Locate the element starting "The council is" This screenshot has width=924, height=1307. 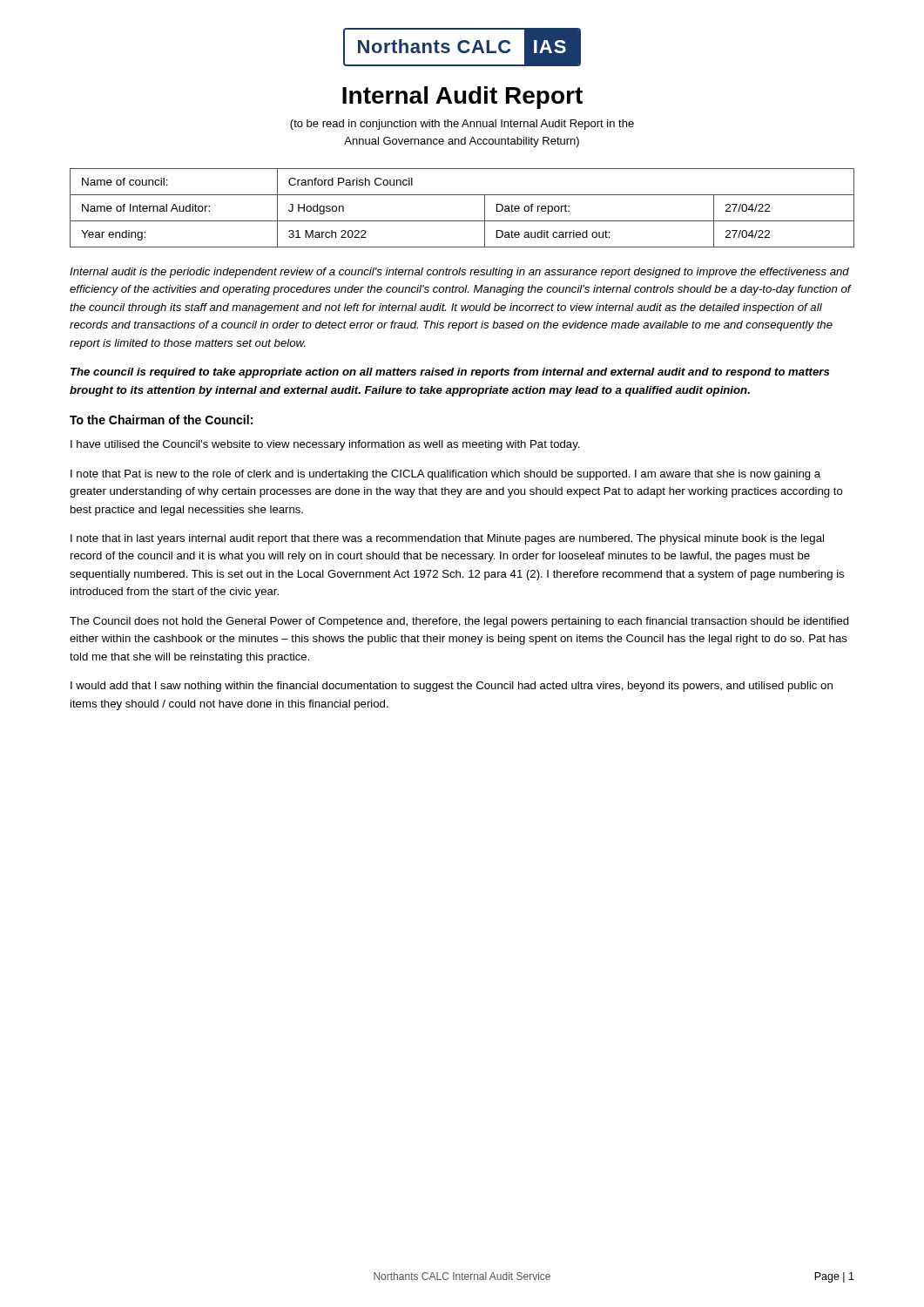450,381
